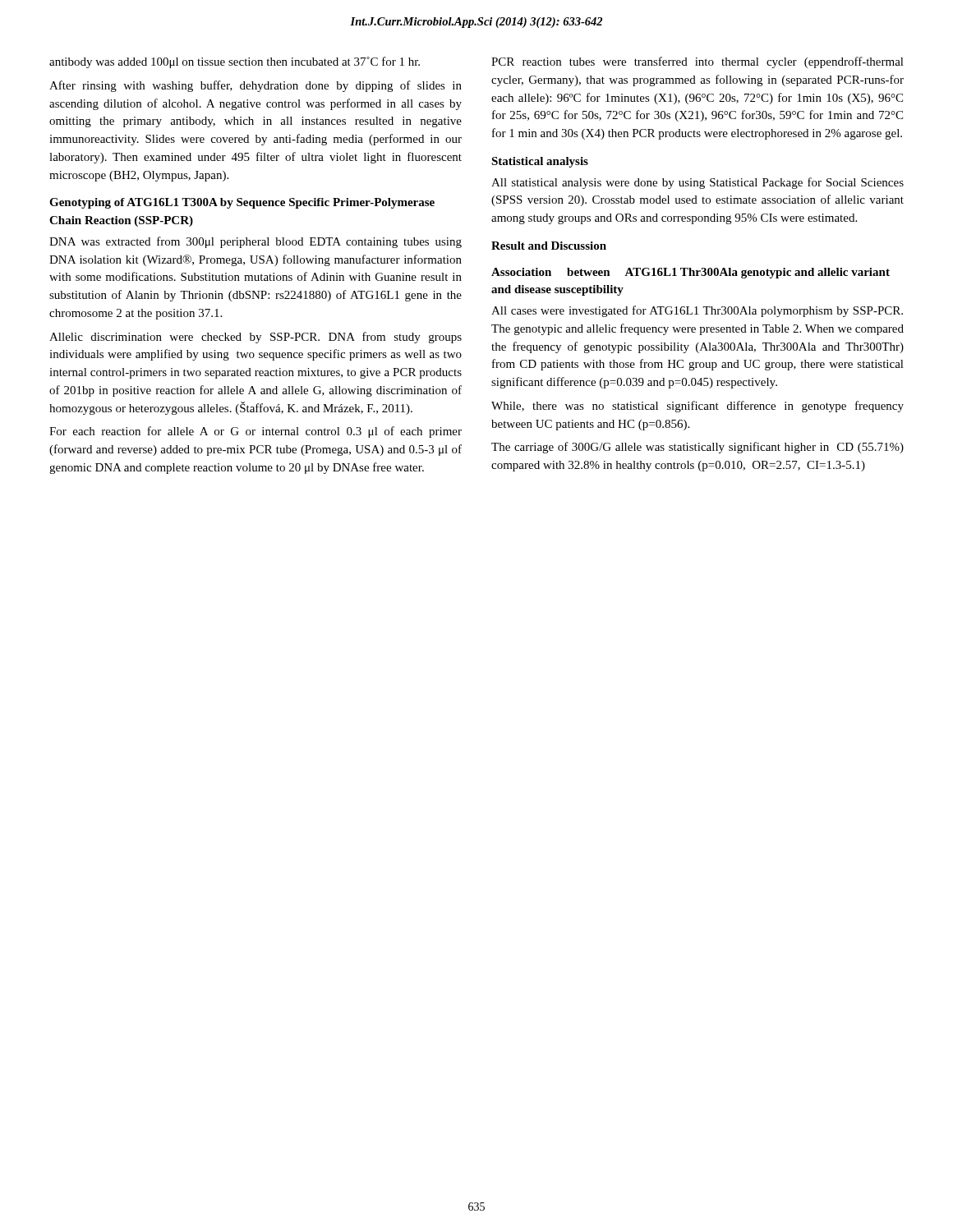
Task: Select the section header that reads "Statistical analysis"
Action: [x=540, y=162]
